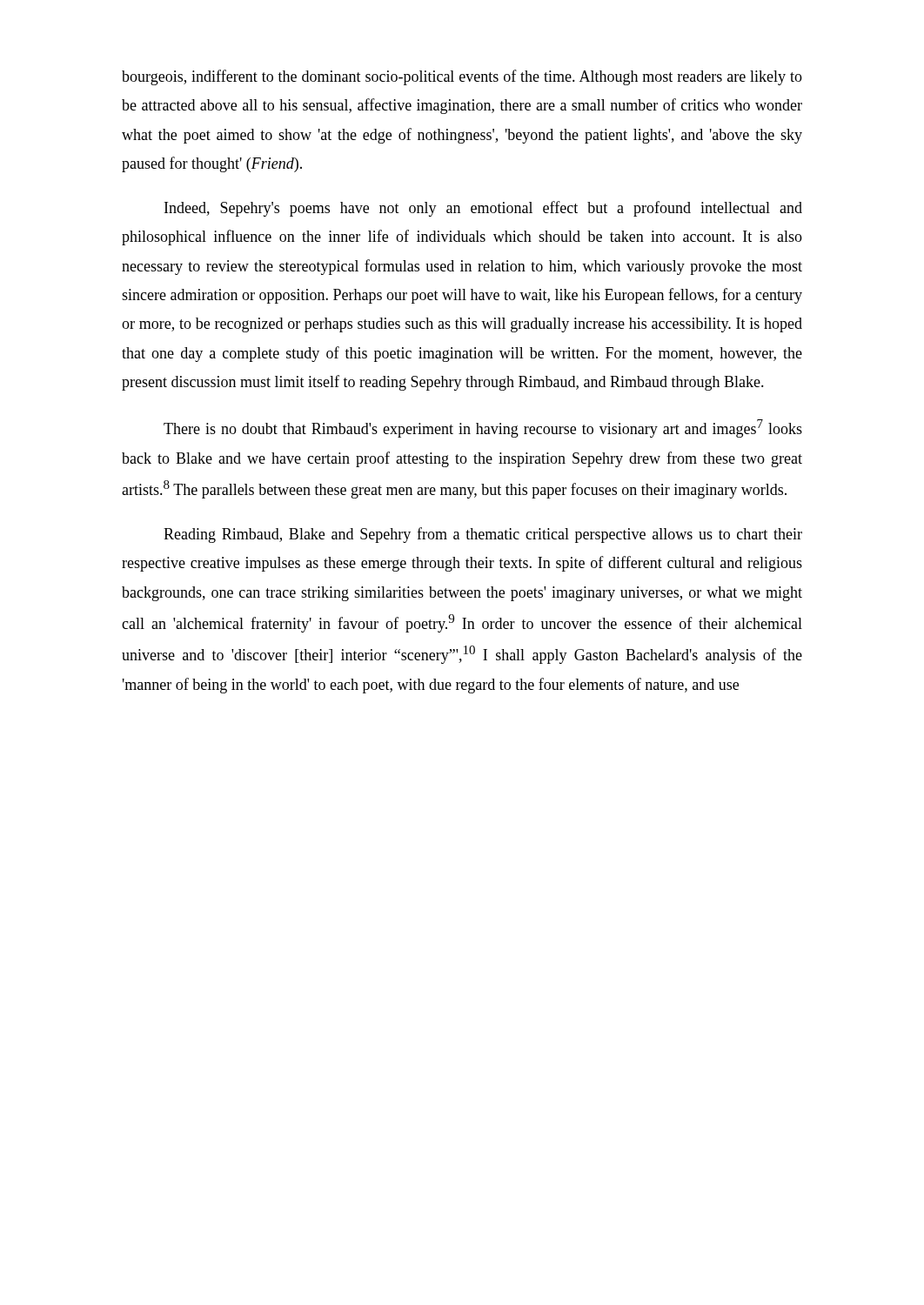Locate the passage starting "Indeed, Sepehry's poems have not"
Viewport: 924px width, 1305px height.
click(462, 296)
